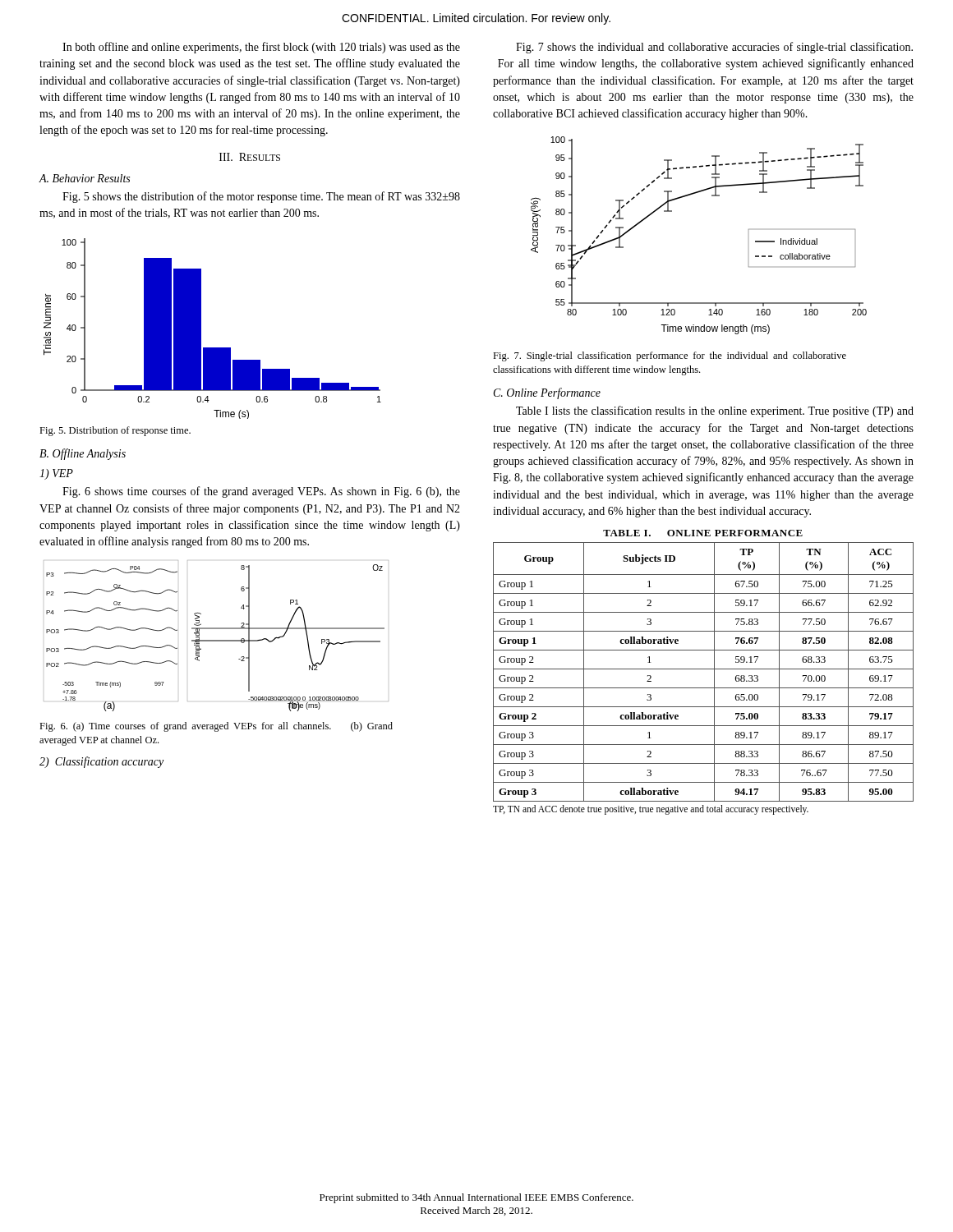Select the caption with the text "Fig. 7. Single-trial classification performance"

(x=670, y=363)
